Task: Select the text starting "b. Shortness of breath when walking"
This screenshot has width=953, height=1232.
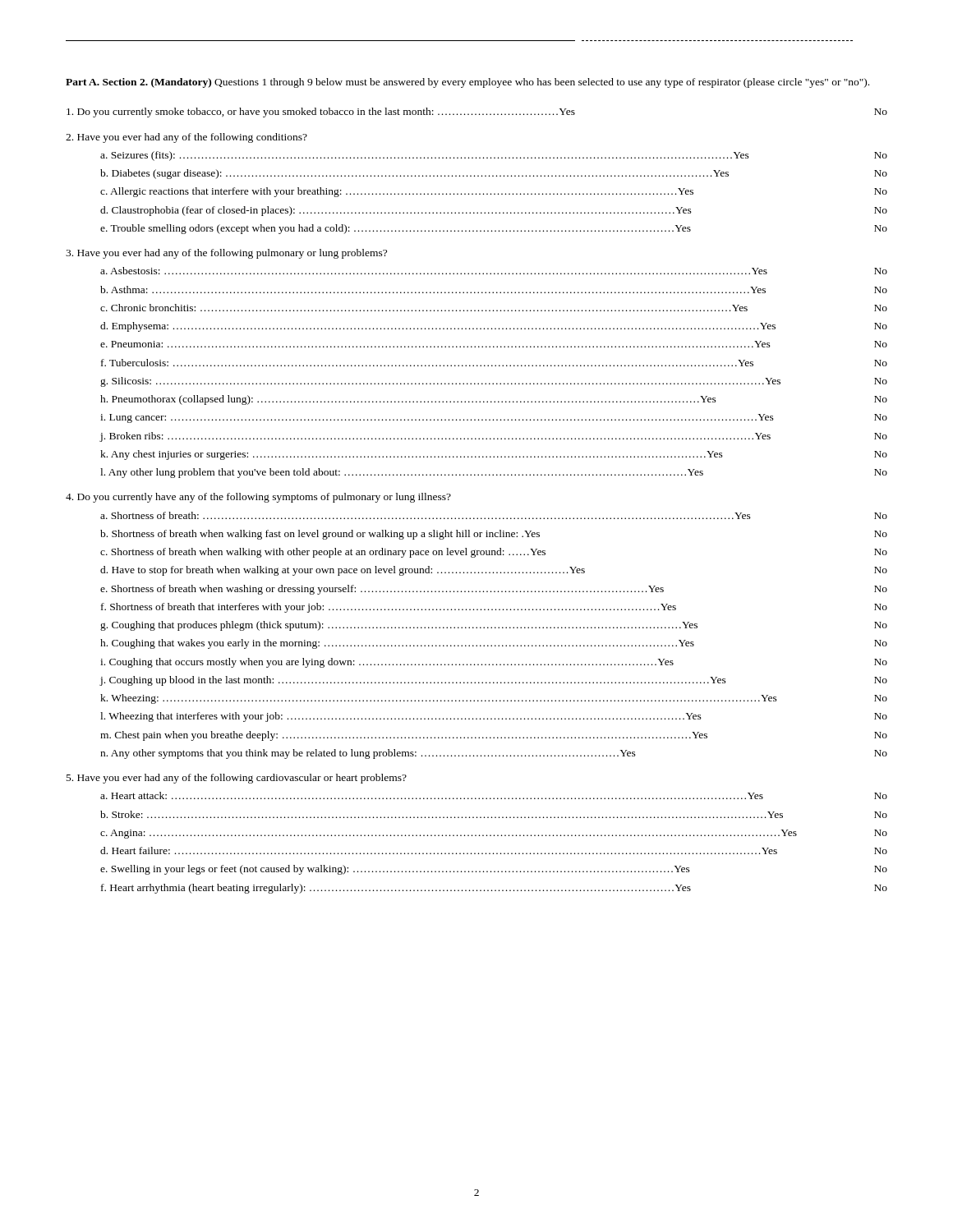Action: click(x=476, y=534)
